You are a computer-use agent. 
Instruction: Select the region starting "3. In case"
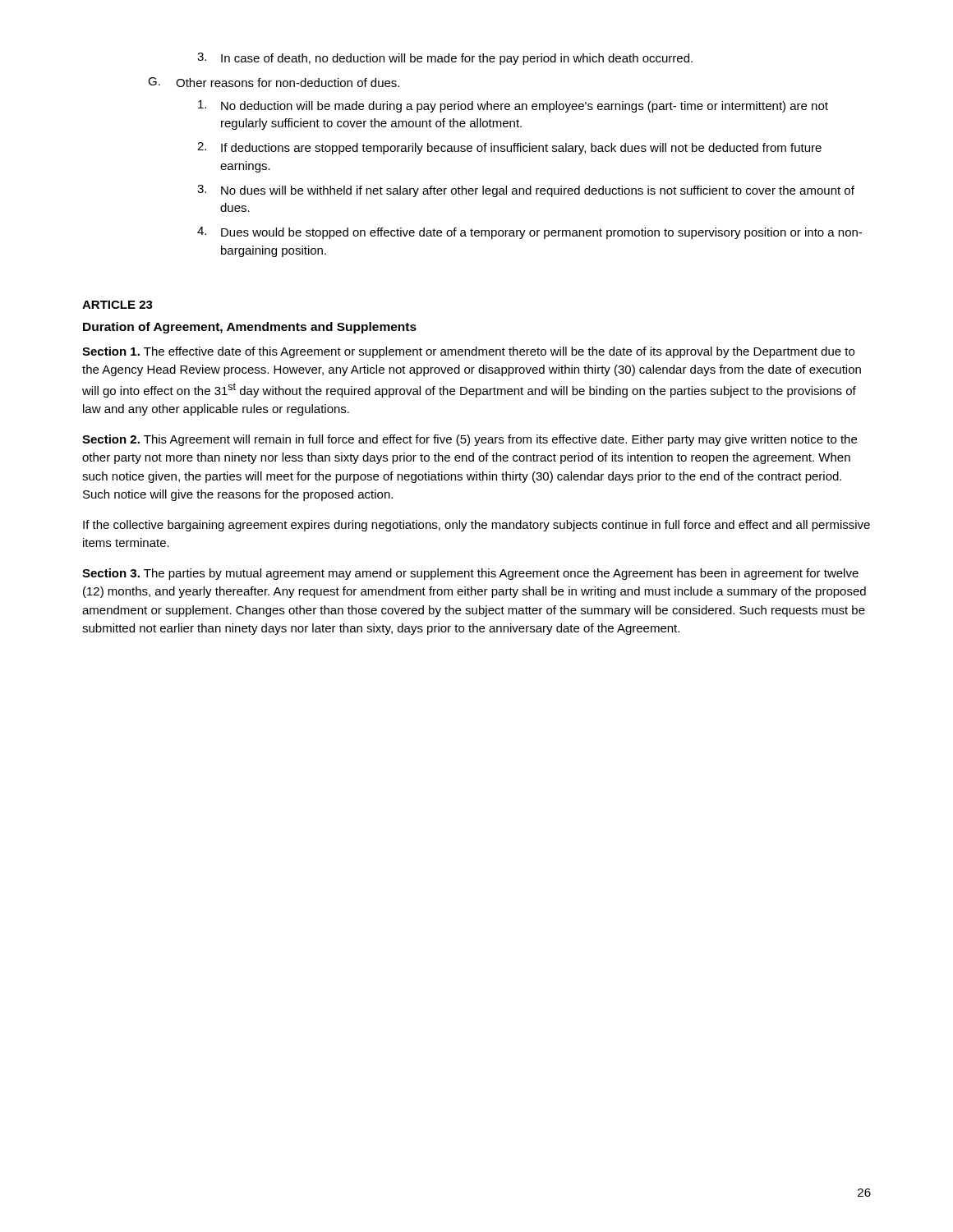534,58
